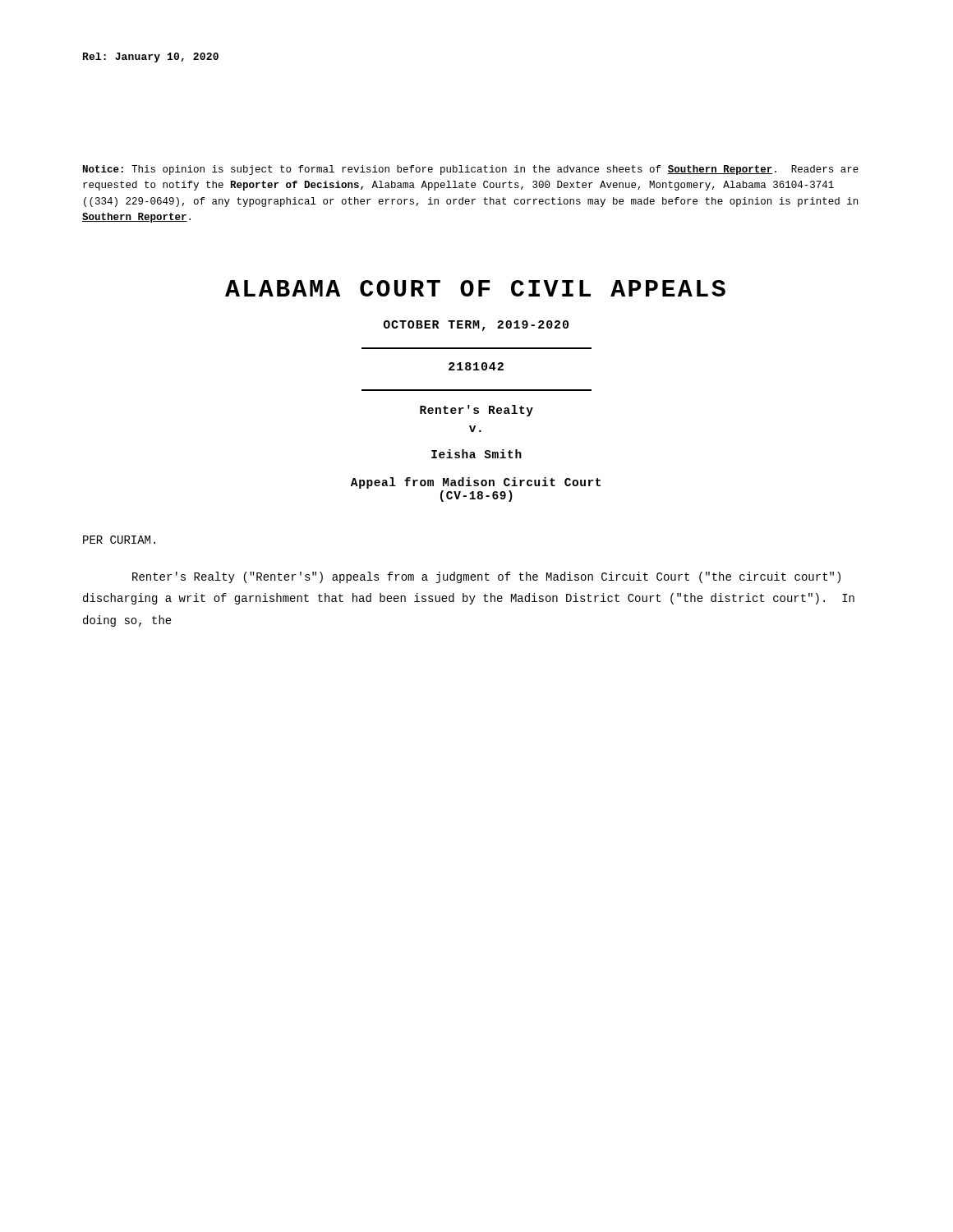Find the text block with the text "Renter's Realty ("Renter's") appeals from a judgment of"
The image size is (953, 1232).
tap(469, 599)
